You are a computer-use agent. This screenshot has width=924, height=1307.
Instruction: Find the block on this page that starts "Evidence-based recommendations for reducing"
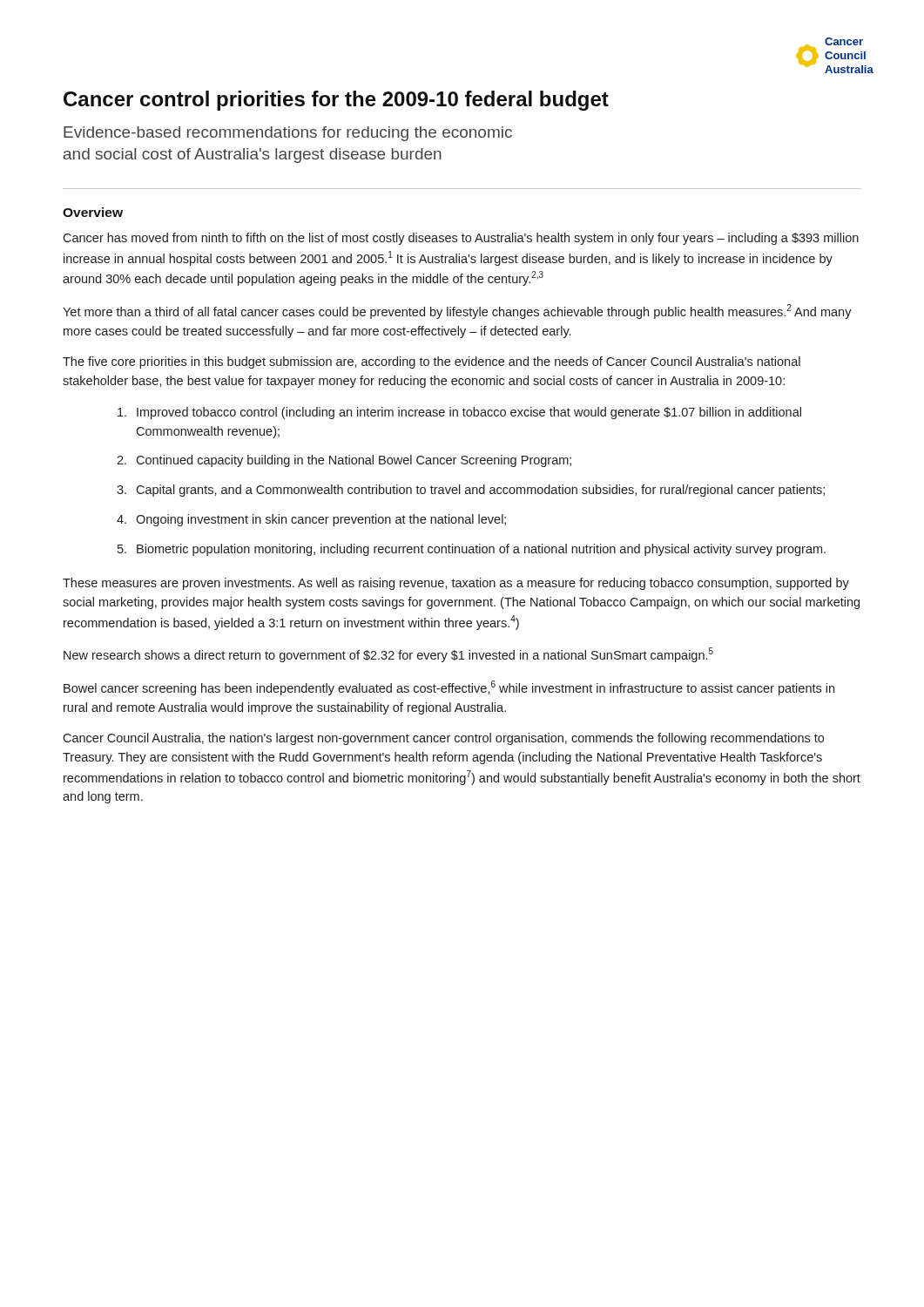click(x=288, y=143)
